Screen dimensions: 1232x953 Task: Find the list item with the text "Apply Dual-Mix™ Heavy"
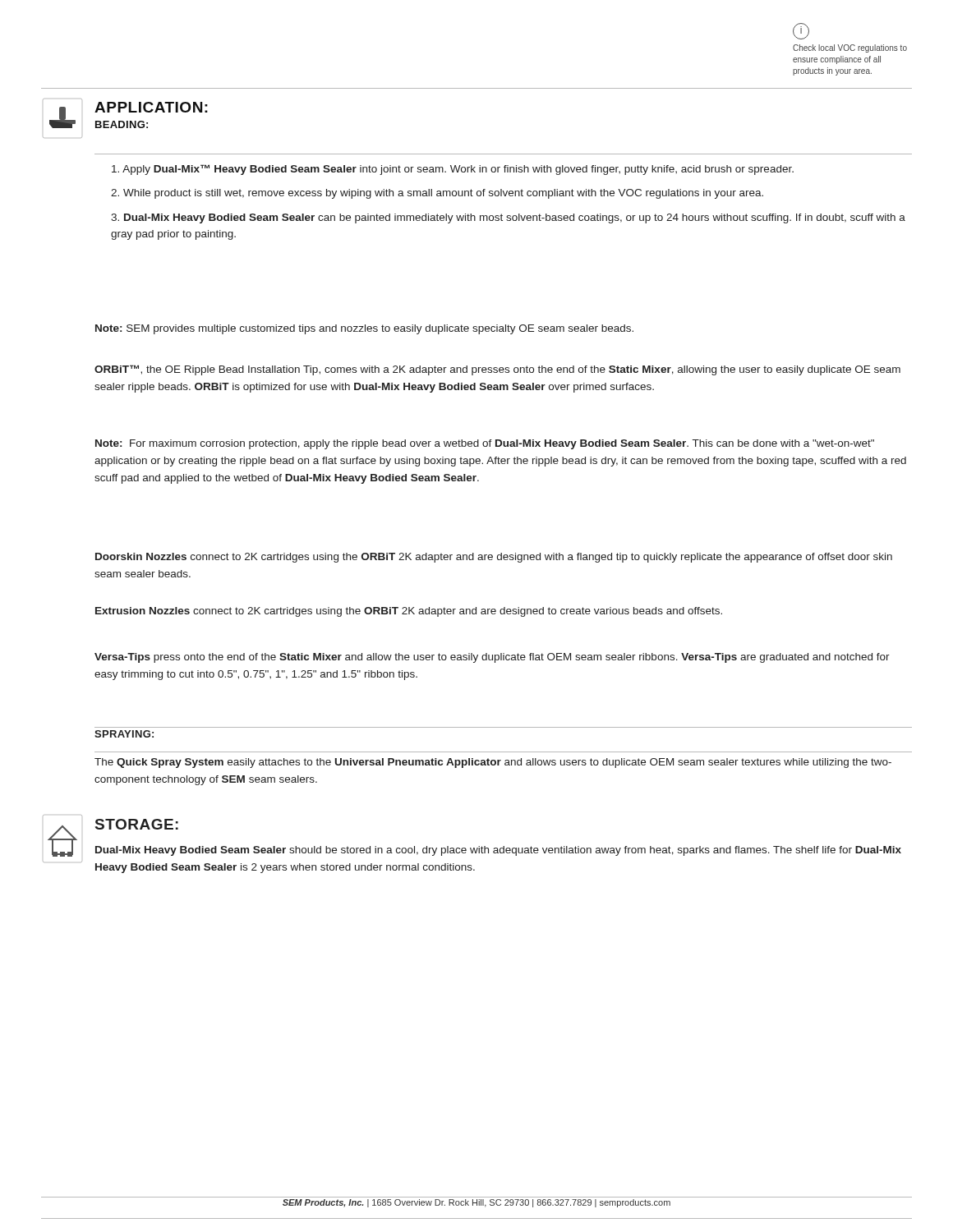(453, 169)
